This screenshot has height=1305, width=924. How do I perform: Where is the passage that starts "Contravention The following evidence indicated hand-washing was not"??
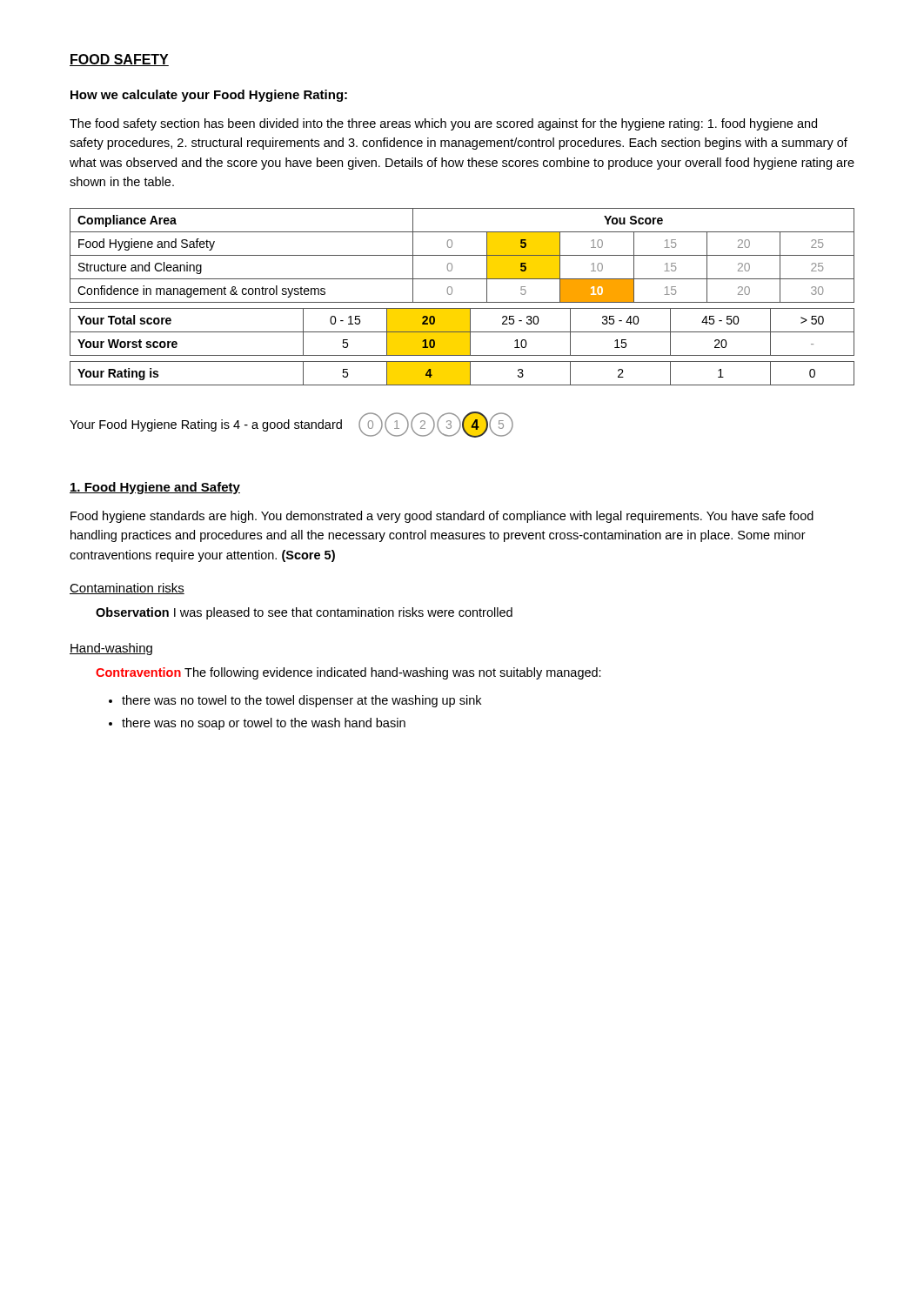coord(349,673)
